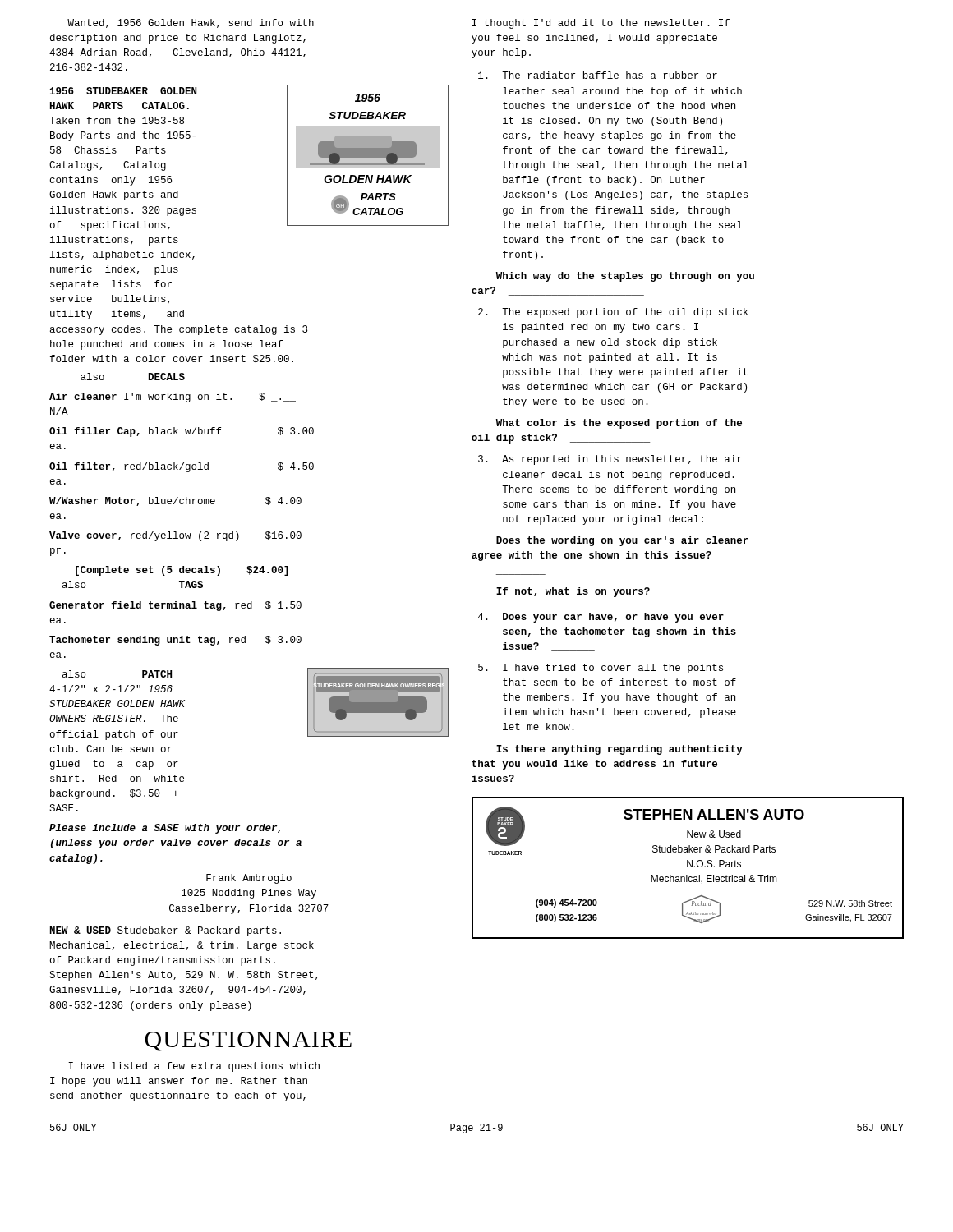Select the text block containing "What color is the exposed portion of the"
The width and height of the screenshot is (953, 1232).
[607, 431]
